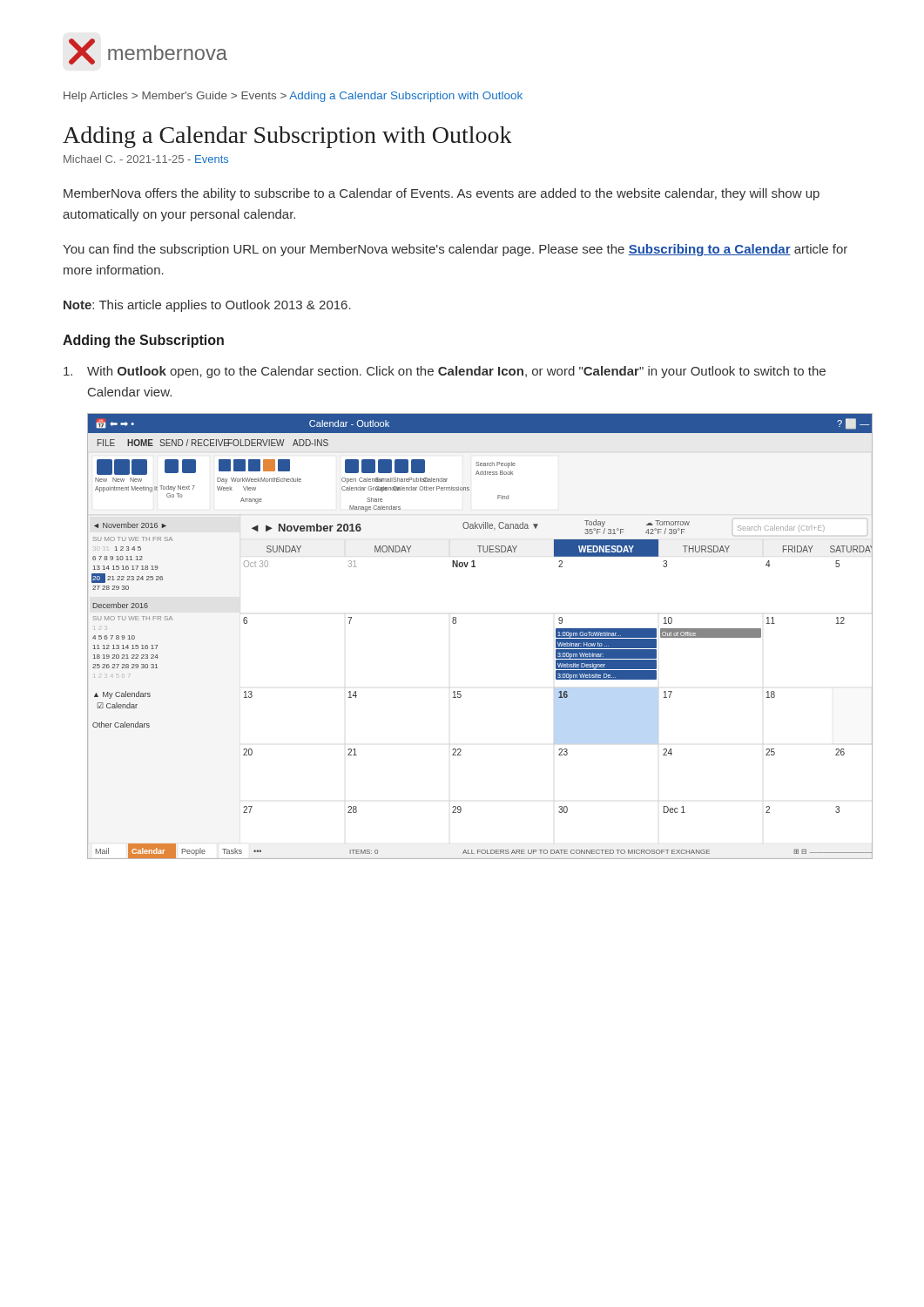The image size is (924, 1307).
Task: Select the logo
Action: point(462,52)
